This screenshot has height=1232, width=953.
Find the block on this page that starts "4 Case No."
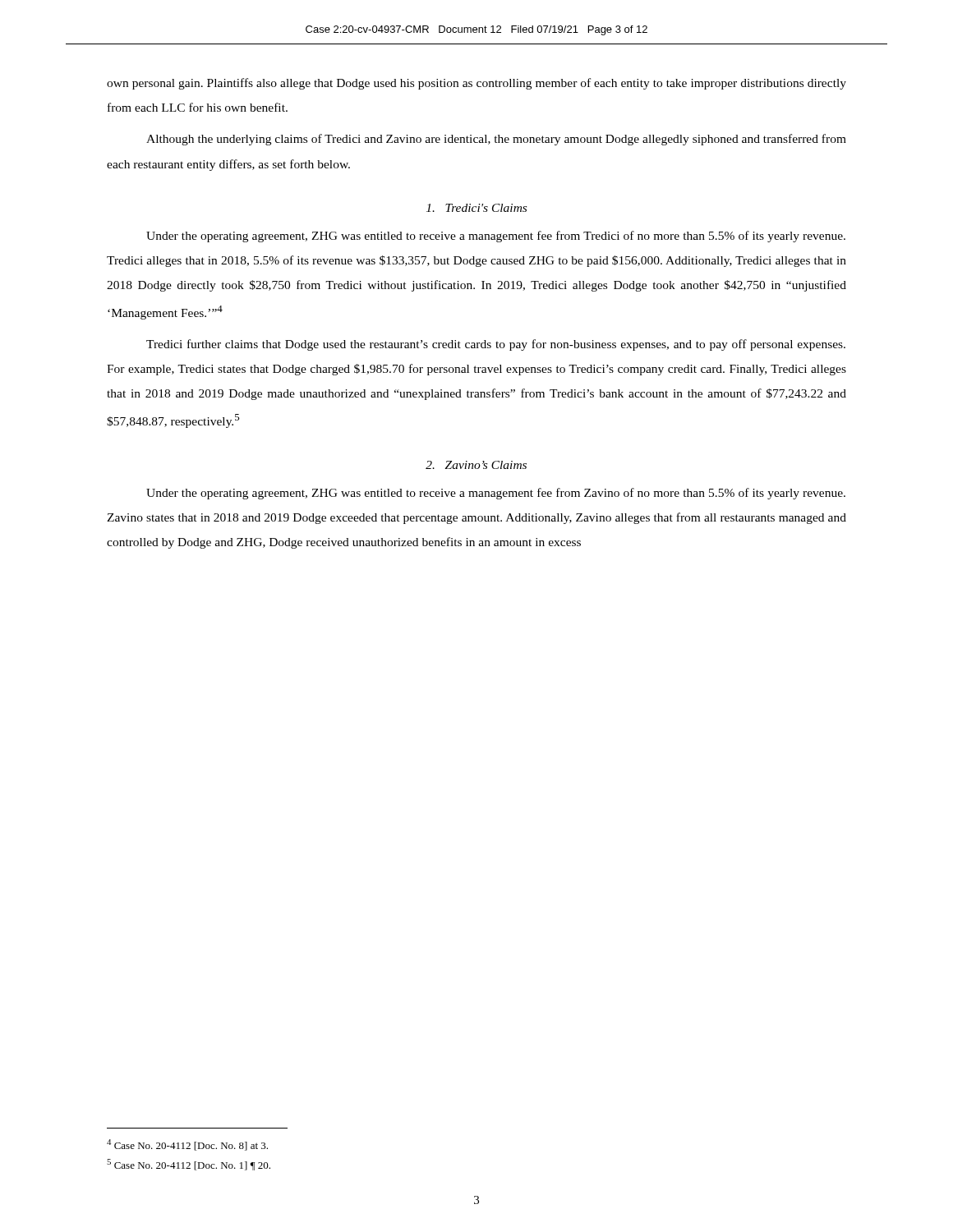pos(188,1144)
